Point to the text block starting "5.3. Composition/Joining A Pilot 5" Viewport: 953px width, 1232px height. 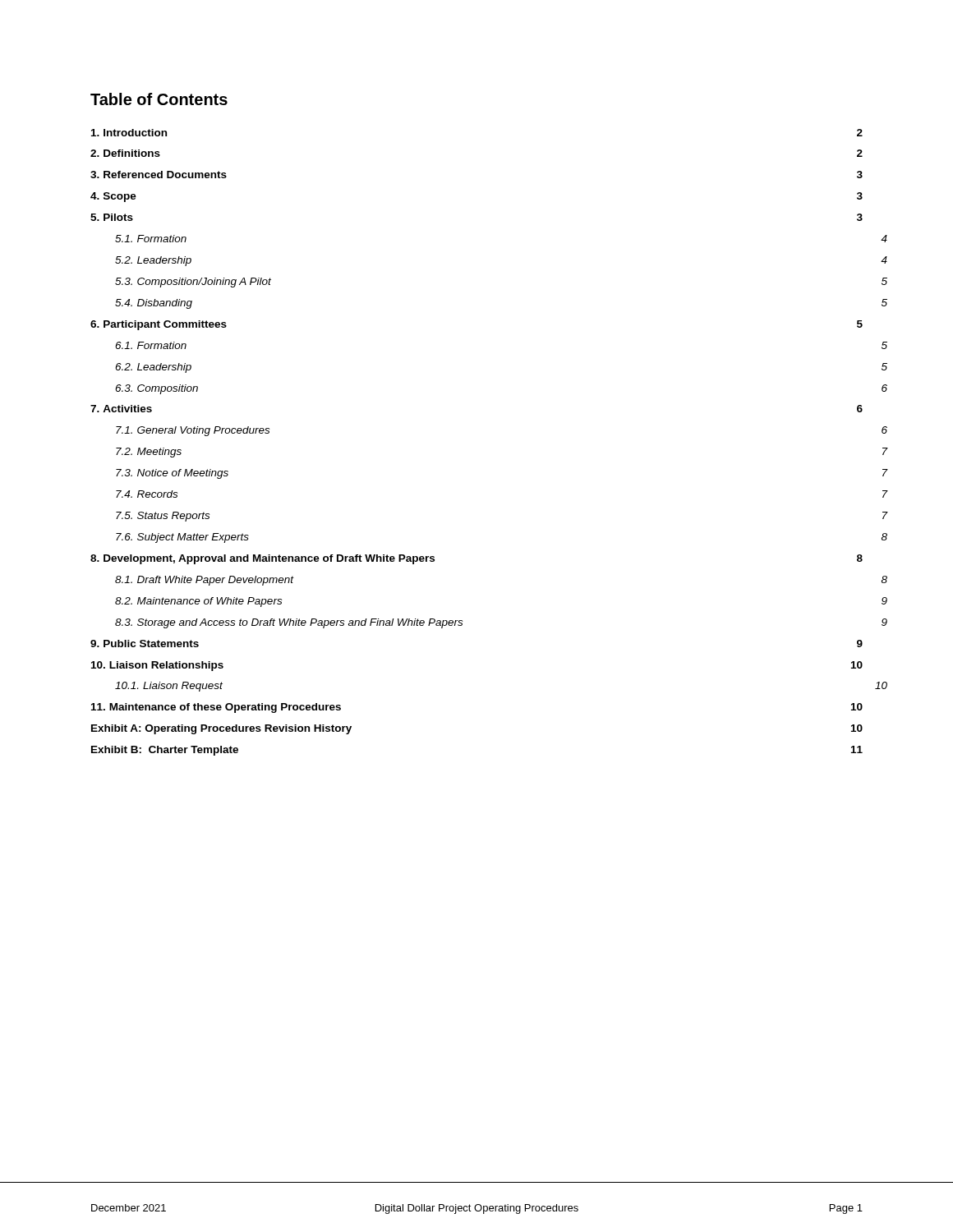193,283
